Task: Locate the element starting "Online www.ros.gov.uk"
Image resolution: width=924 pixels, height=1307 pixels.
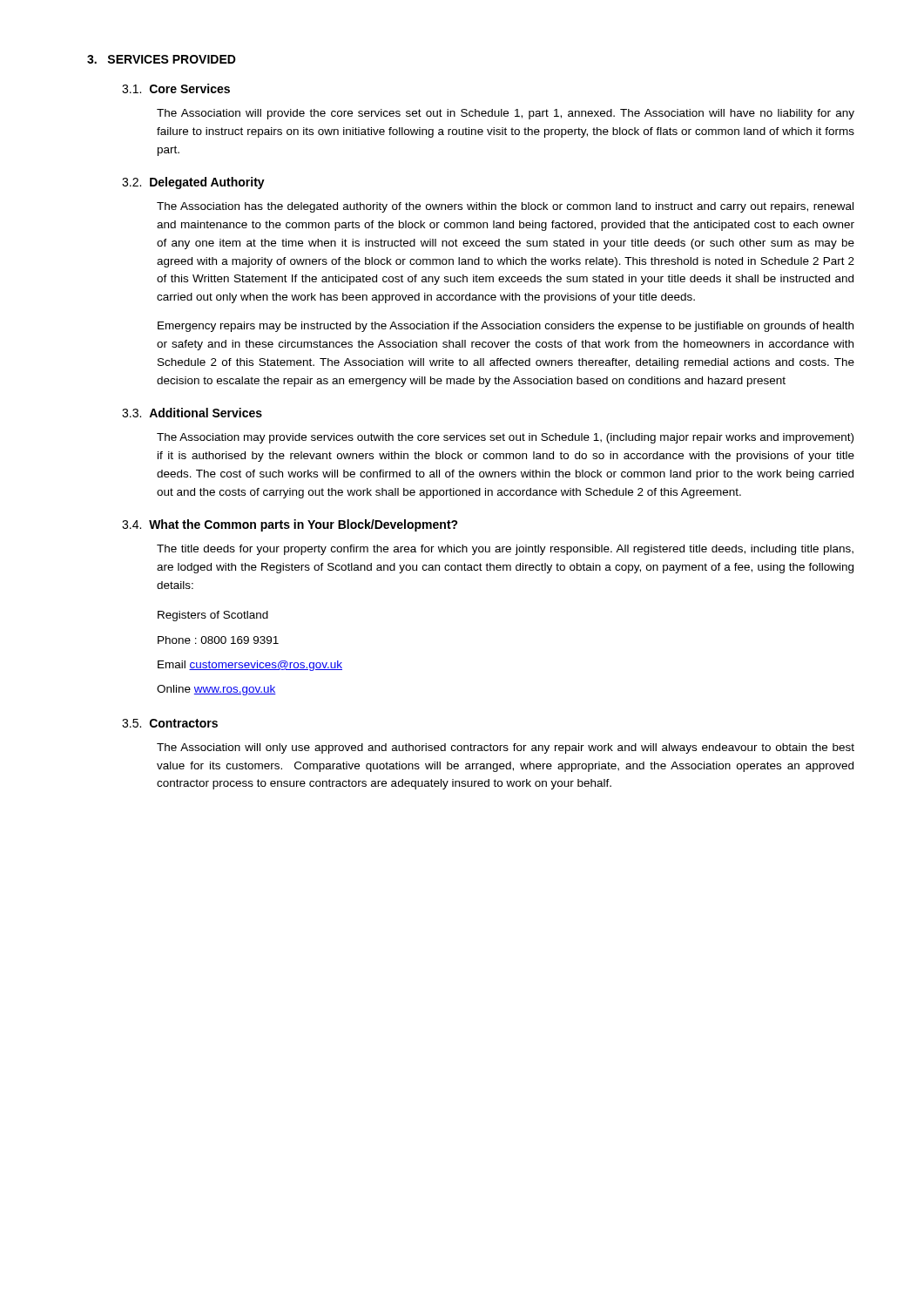Action: coord(216,689)
